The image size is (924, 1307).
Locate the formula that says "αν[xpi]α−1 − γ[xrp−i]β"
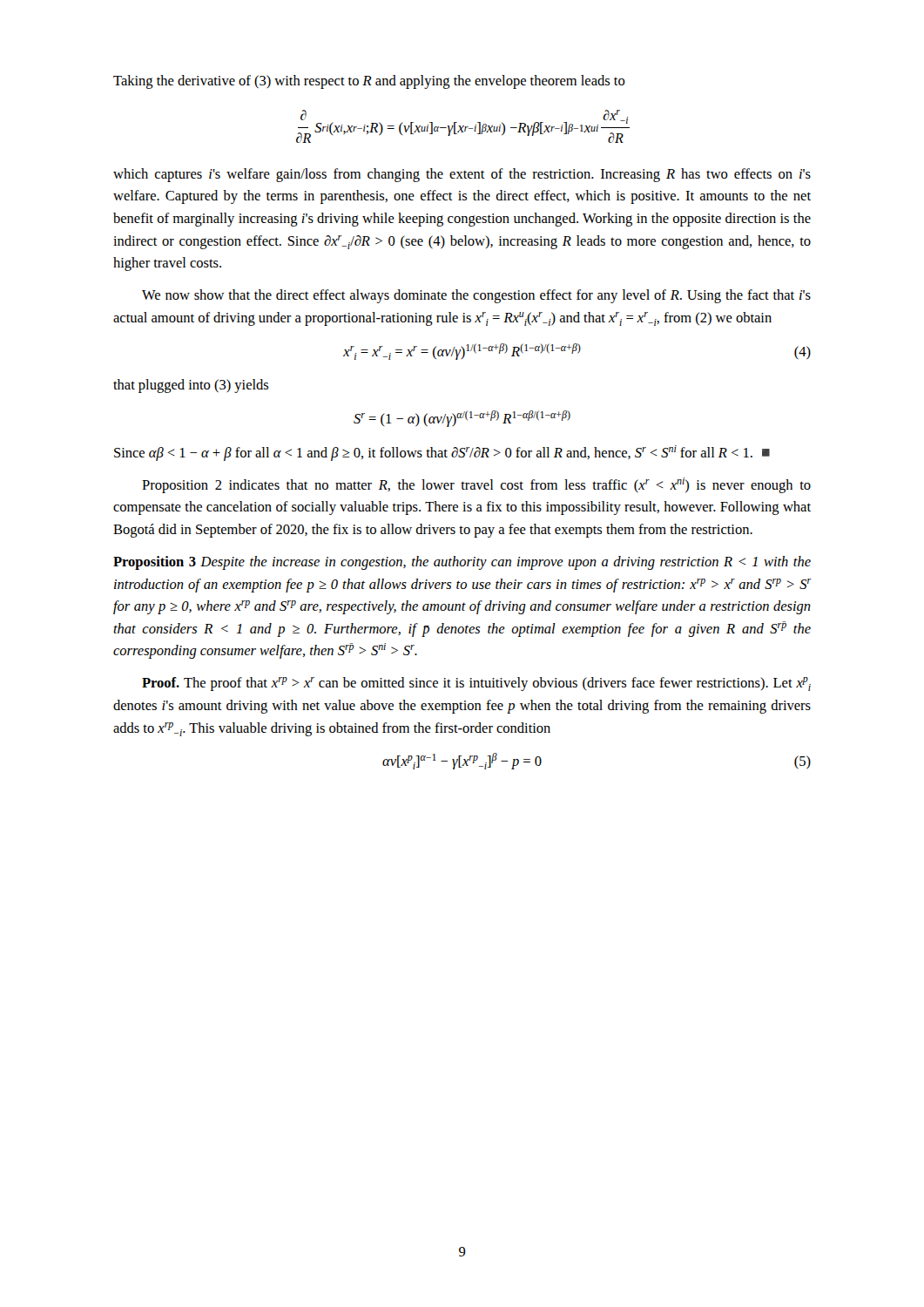(467, 761)
